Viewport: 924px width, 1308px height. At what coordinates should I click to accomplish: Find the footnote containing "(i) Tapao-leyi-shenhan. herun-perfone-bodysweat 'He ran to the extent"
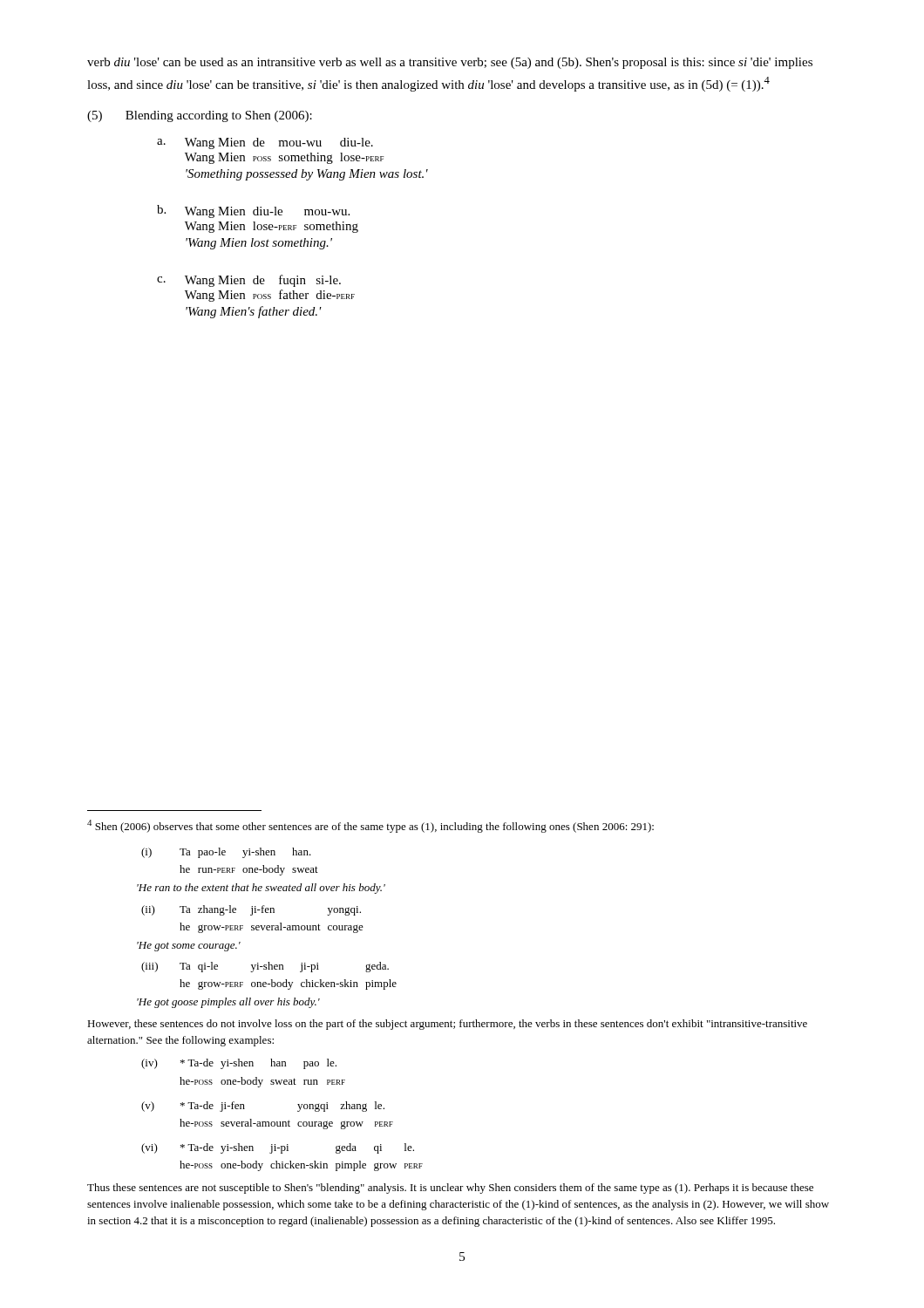[226, 853]
